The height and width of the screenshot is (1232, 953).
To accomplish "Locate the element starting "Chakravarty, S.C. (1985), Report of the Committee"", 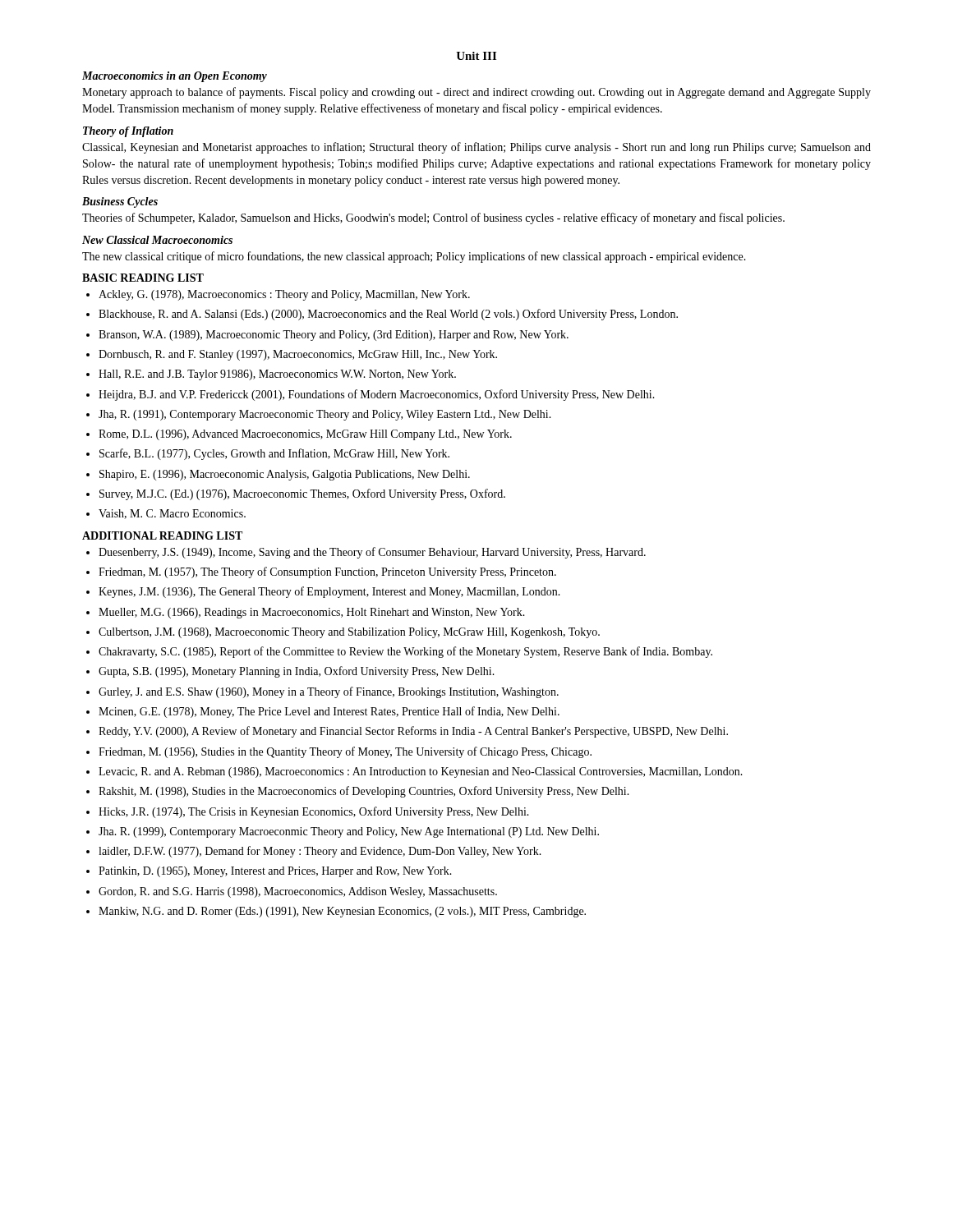I will [476, 652].
